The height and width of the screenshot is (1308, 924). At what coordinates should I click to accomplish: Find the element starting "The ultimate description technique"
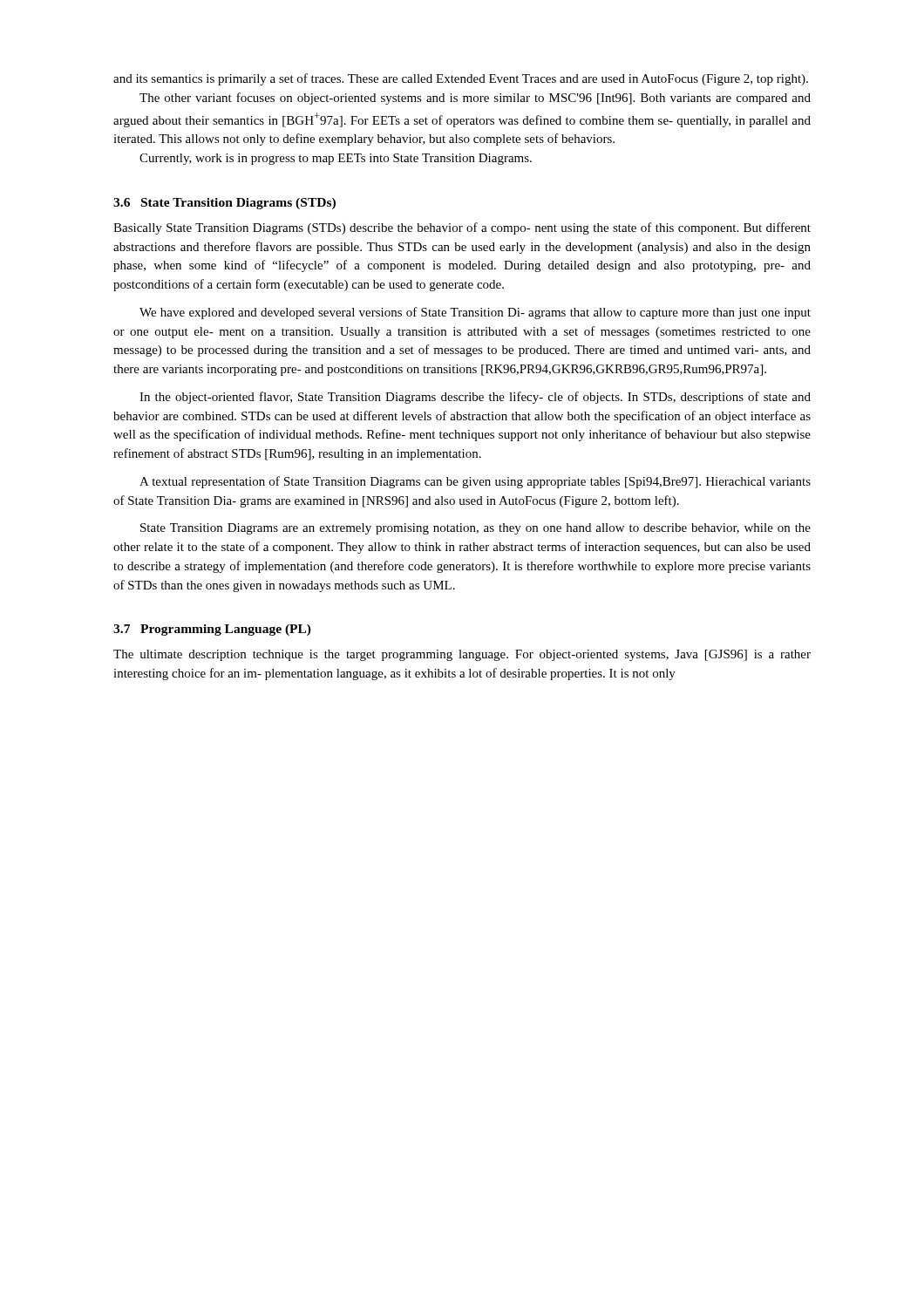click(x=462, y=664)
